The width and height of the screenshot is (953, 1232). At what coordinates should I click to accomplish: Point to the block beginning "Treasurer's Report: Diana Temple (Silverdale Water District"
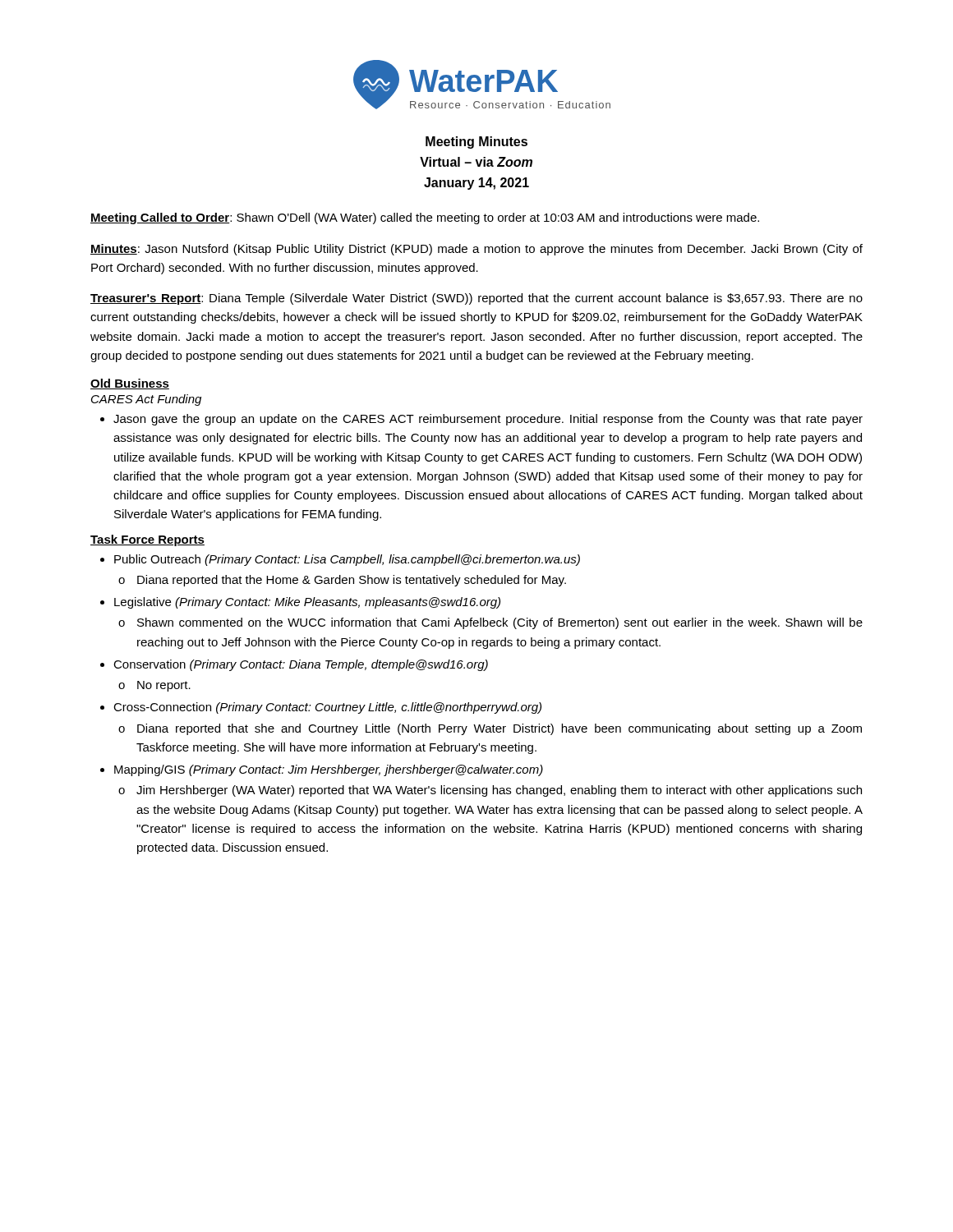pos(476,326)
